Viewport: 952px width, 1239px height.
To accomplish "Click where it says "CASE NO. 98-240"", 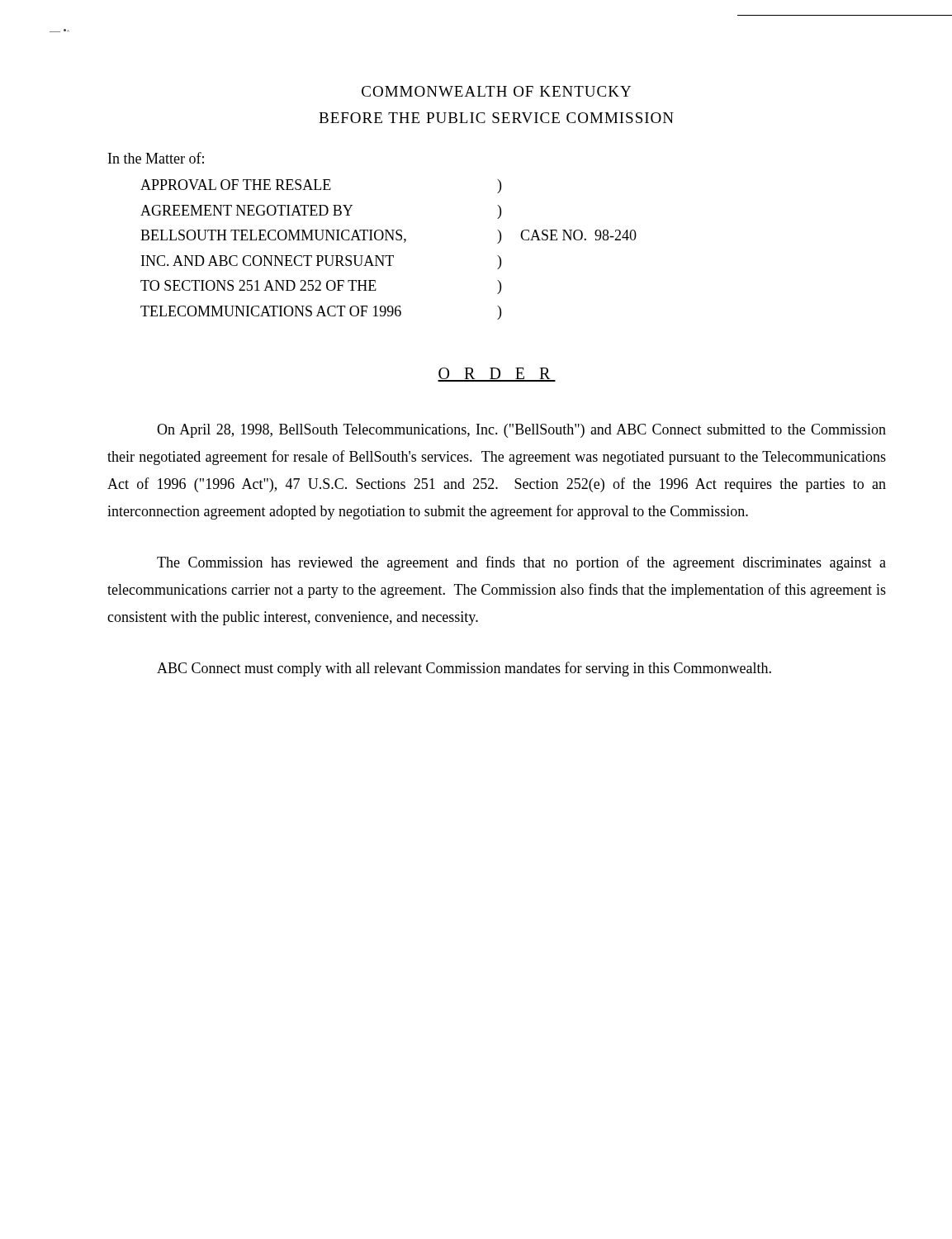I will 578,236.
